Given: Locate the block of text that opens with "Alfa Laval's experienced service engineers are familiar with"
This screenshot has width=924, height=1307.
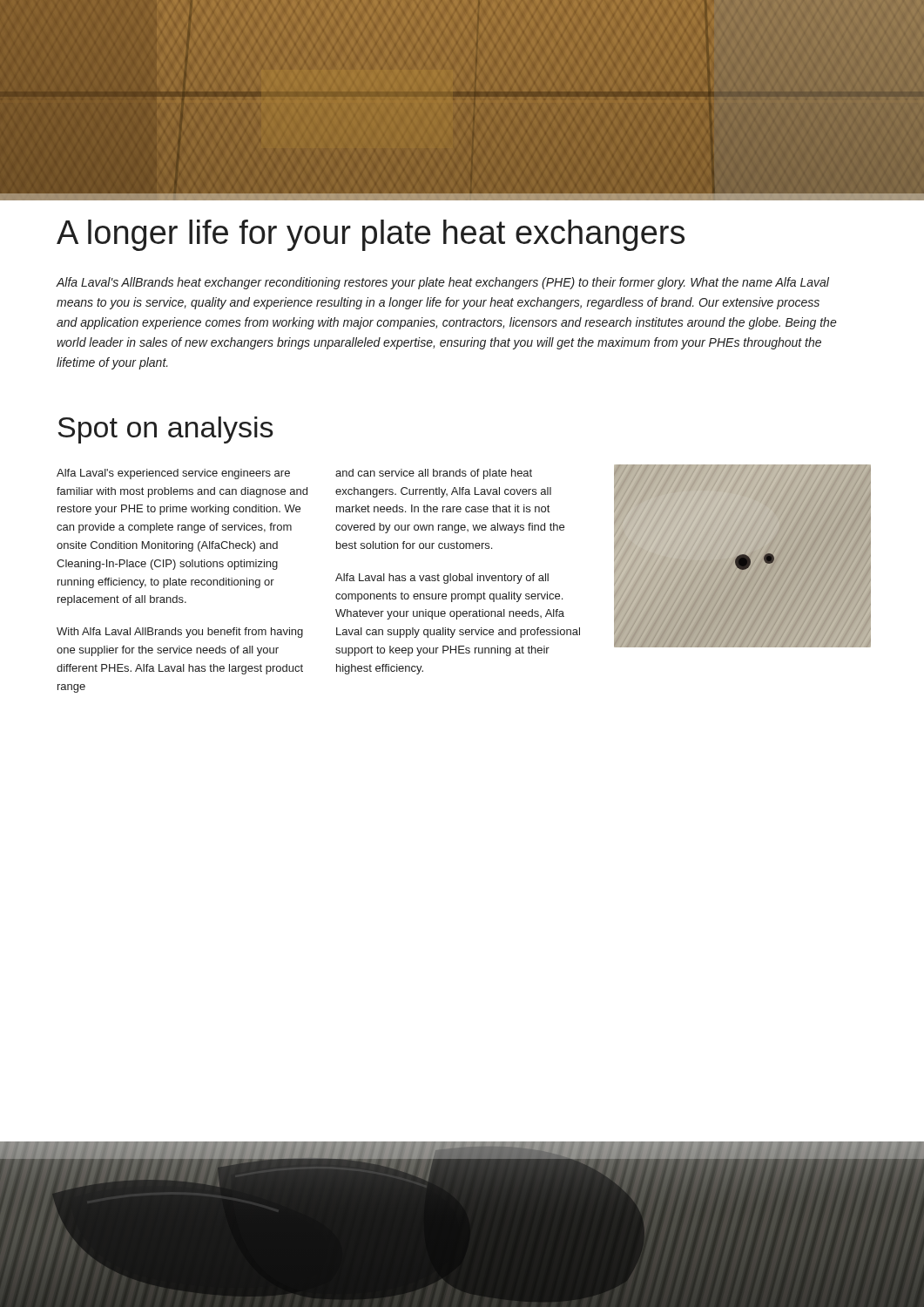Looking at the screenshot, I should click(183, 580).
